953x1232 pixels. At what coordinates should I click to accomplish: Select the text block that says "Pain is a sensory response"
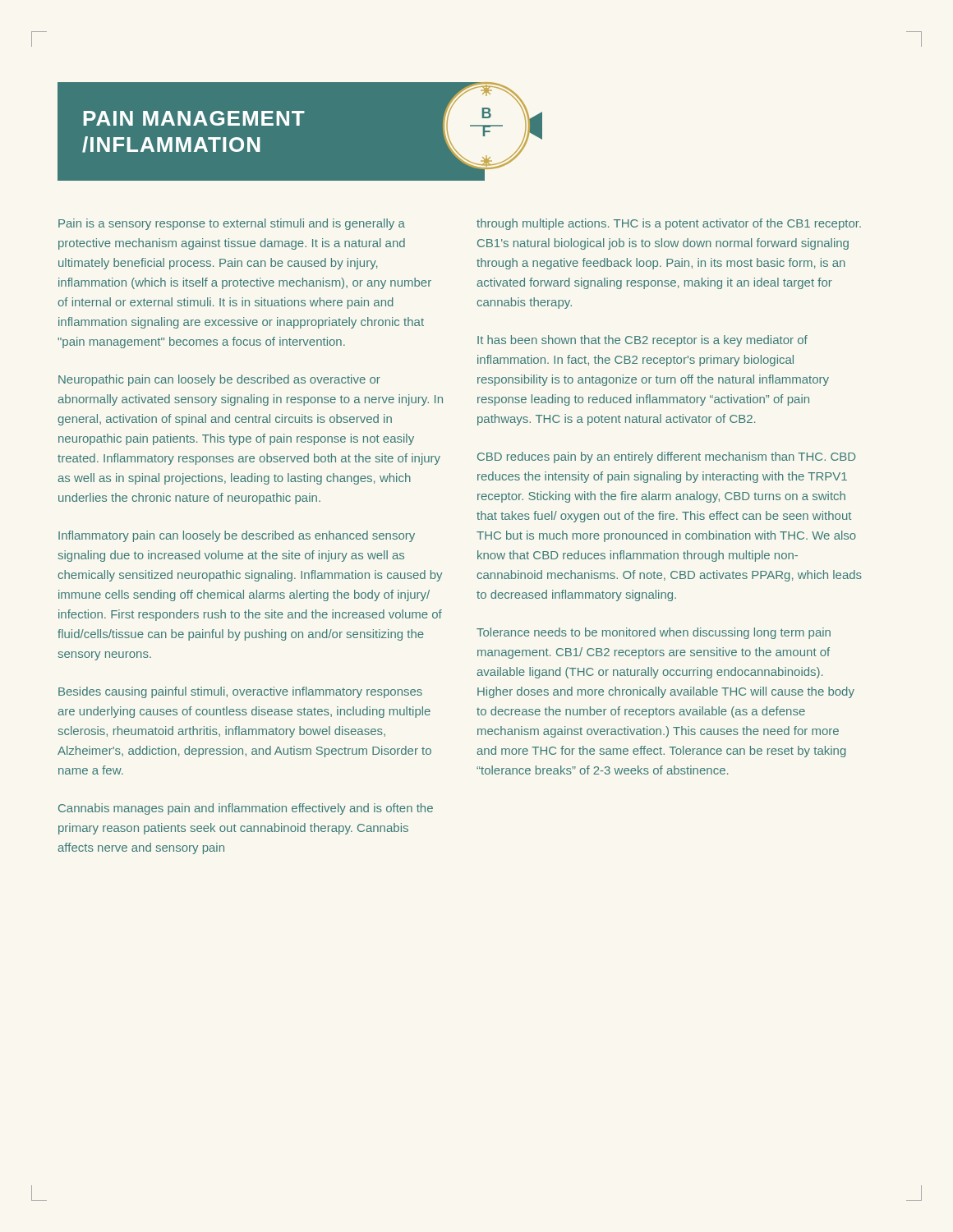(x=244, y=282)
